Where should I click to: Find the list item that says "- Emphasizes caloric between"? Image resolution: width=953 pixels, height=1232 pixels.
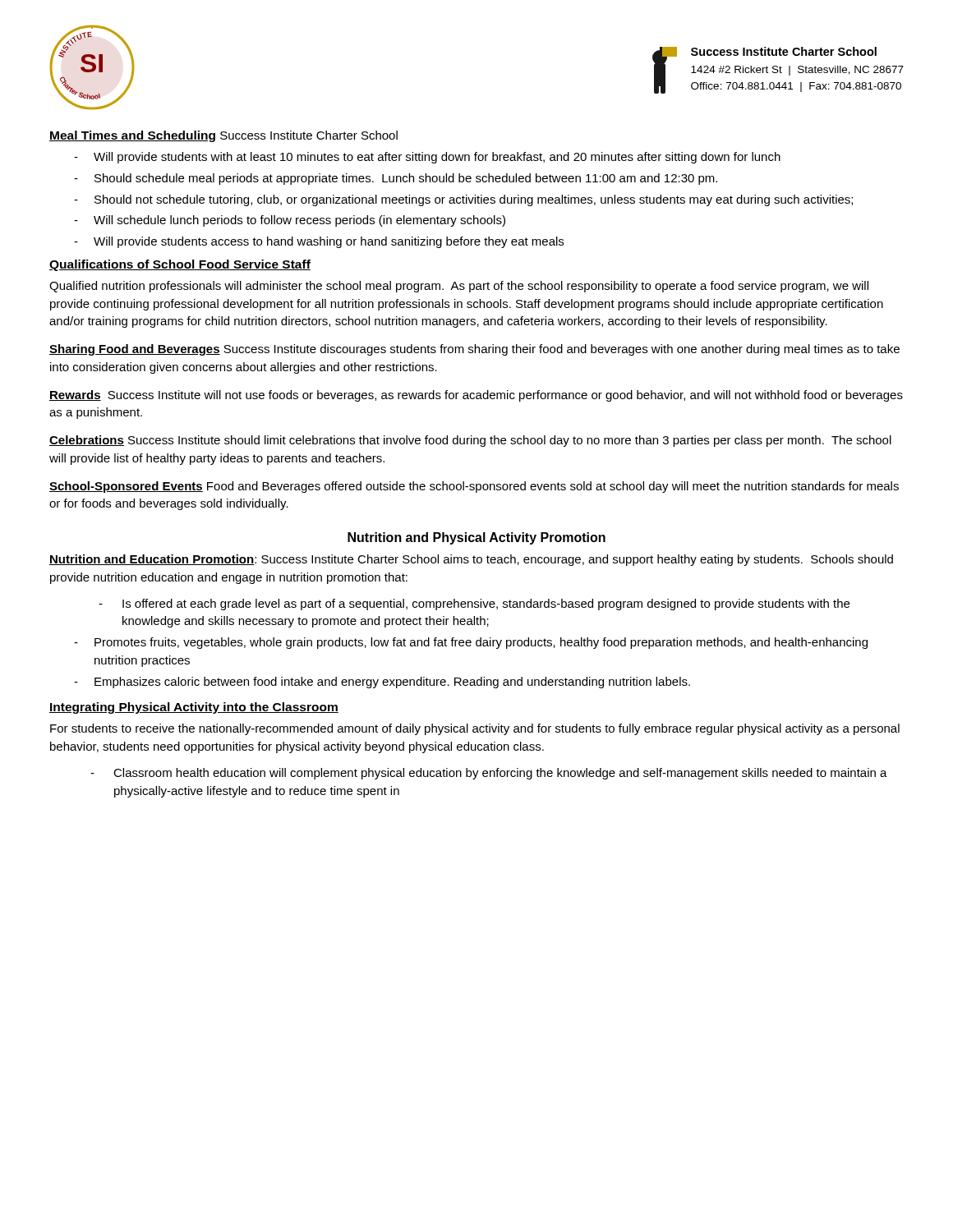pyautogui.click(x=382, y=681)
